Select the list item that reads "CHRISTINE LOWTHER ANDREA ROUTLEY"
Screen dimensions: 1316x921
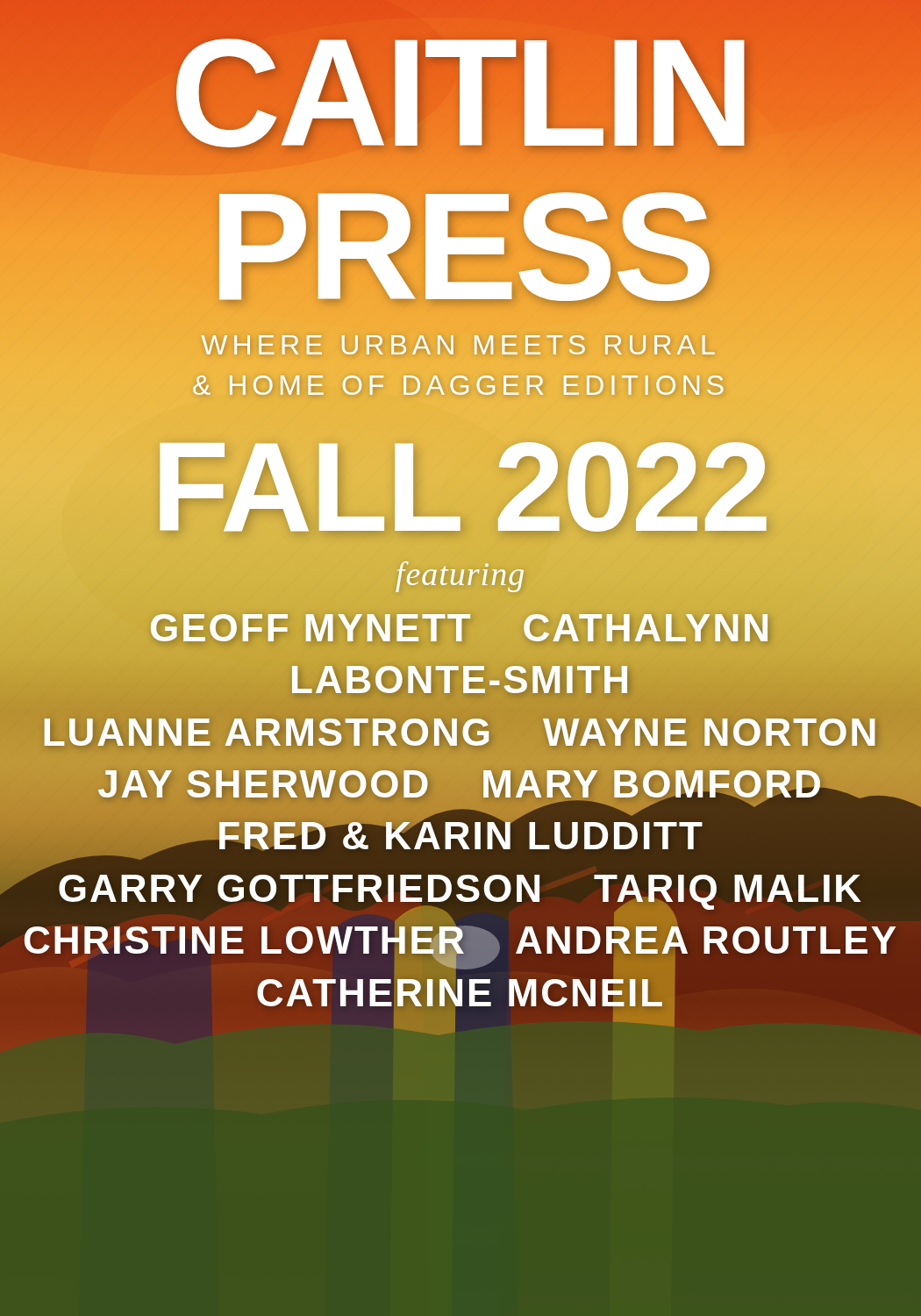(x=460, y=940)
